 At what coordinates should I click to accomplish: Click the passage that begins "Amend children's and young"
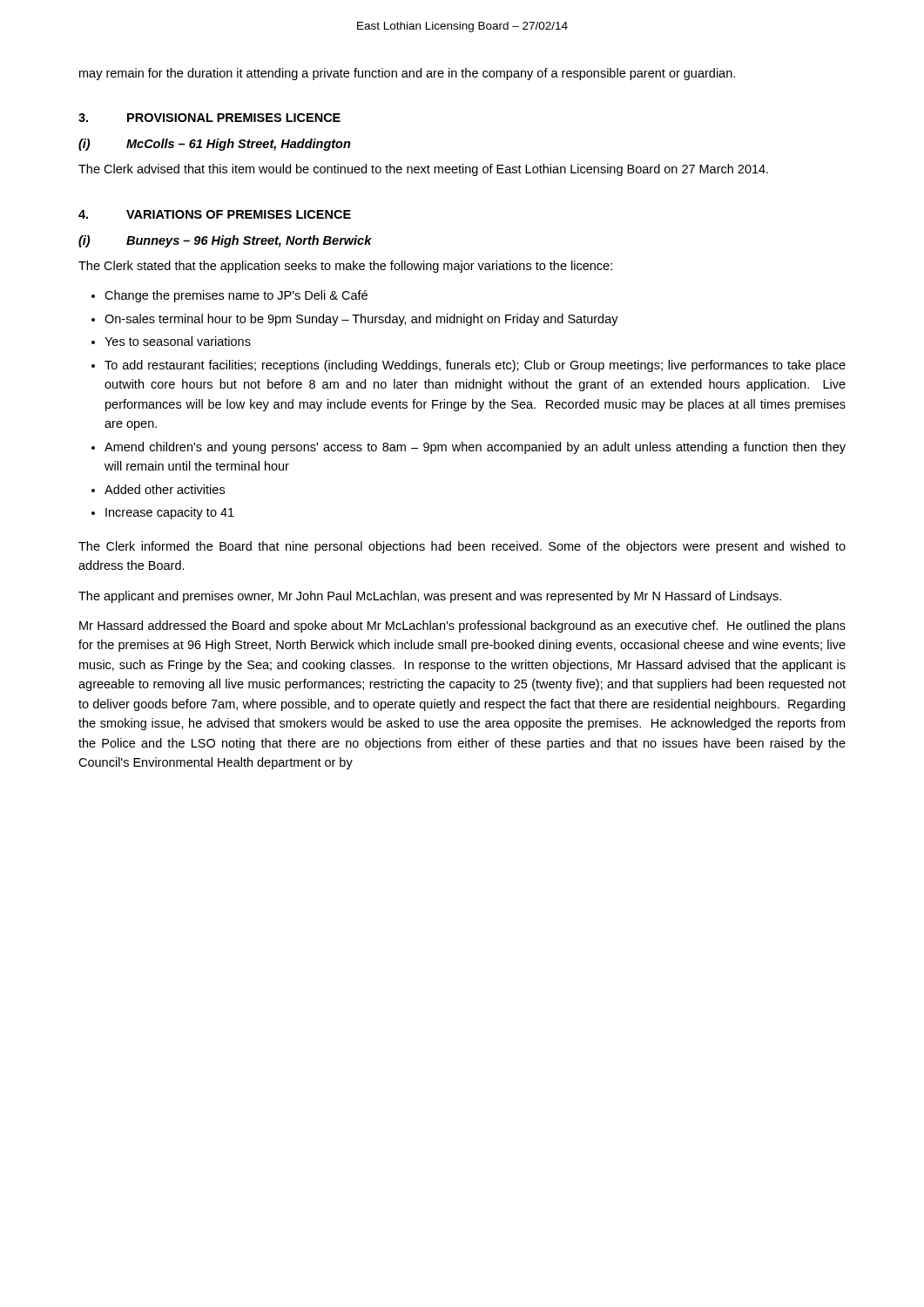pyautogui.click(x=475, y=457)
